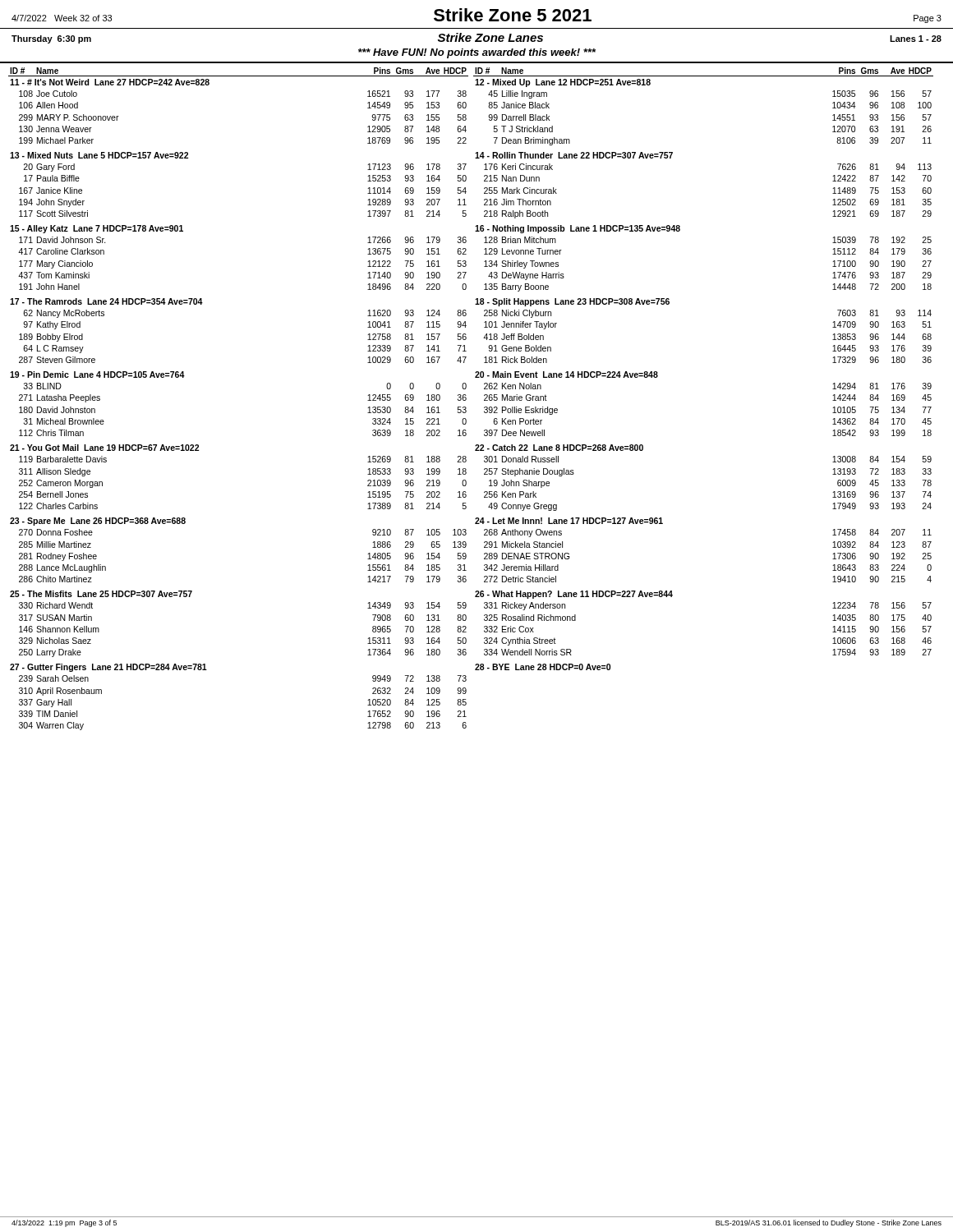The height and width of the screenshot is (1232, 953).
Task: Select the section header that says "Thursday 6:30 pm Strike Zone Lanes Lanes 1"
Action: click(x=476, y=37)
